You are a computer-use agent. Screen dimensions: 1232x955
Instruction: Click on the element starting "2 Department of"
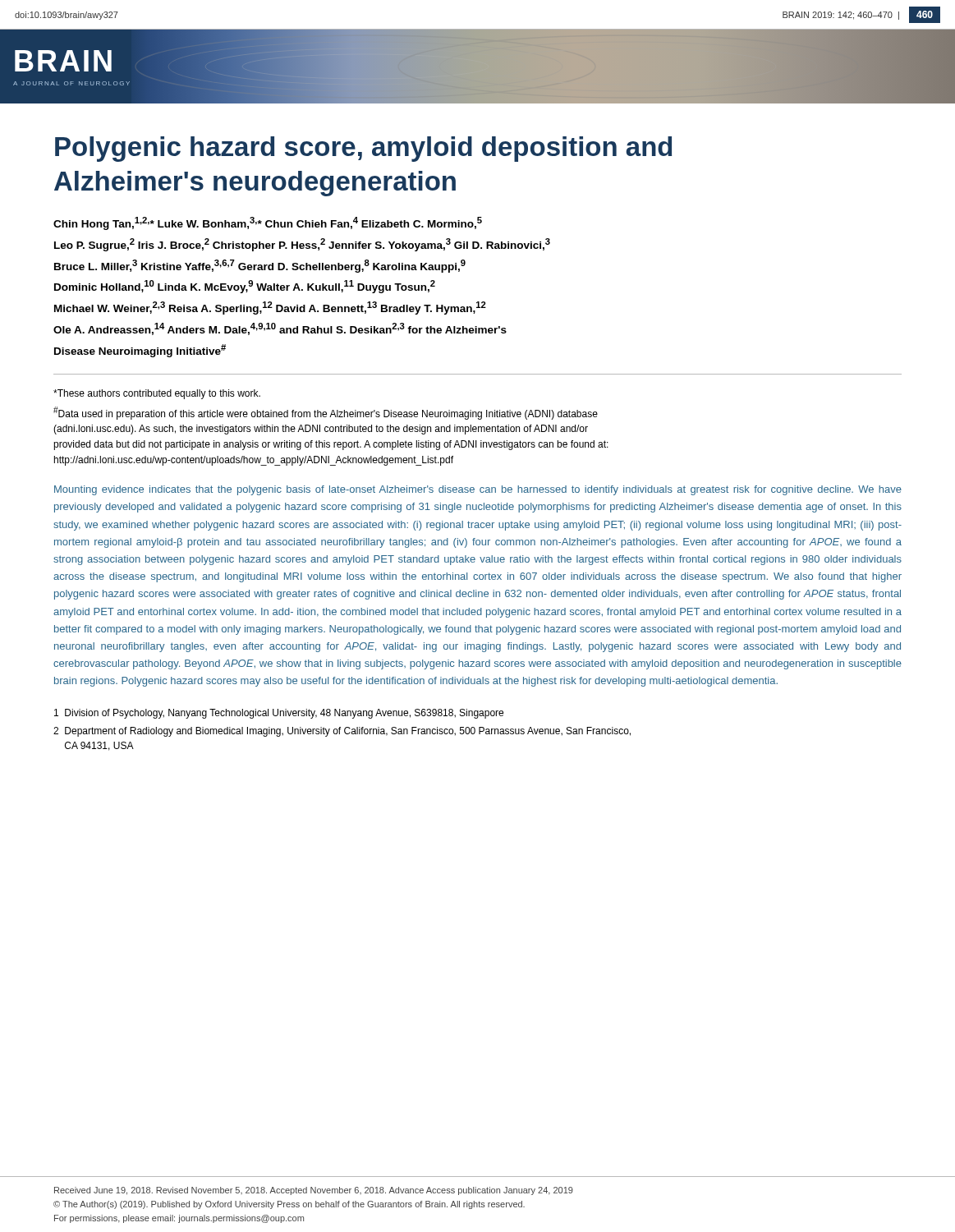click(342, 739)
